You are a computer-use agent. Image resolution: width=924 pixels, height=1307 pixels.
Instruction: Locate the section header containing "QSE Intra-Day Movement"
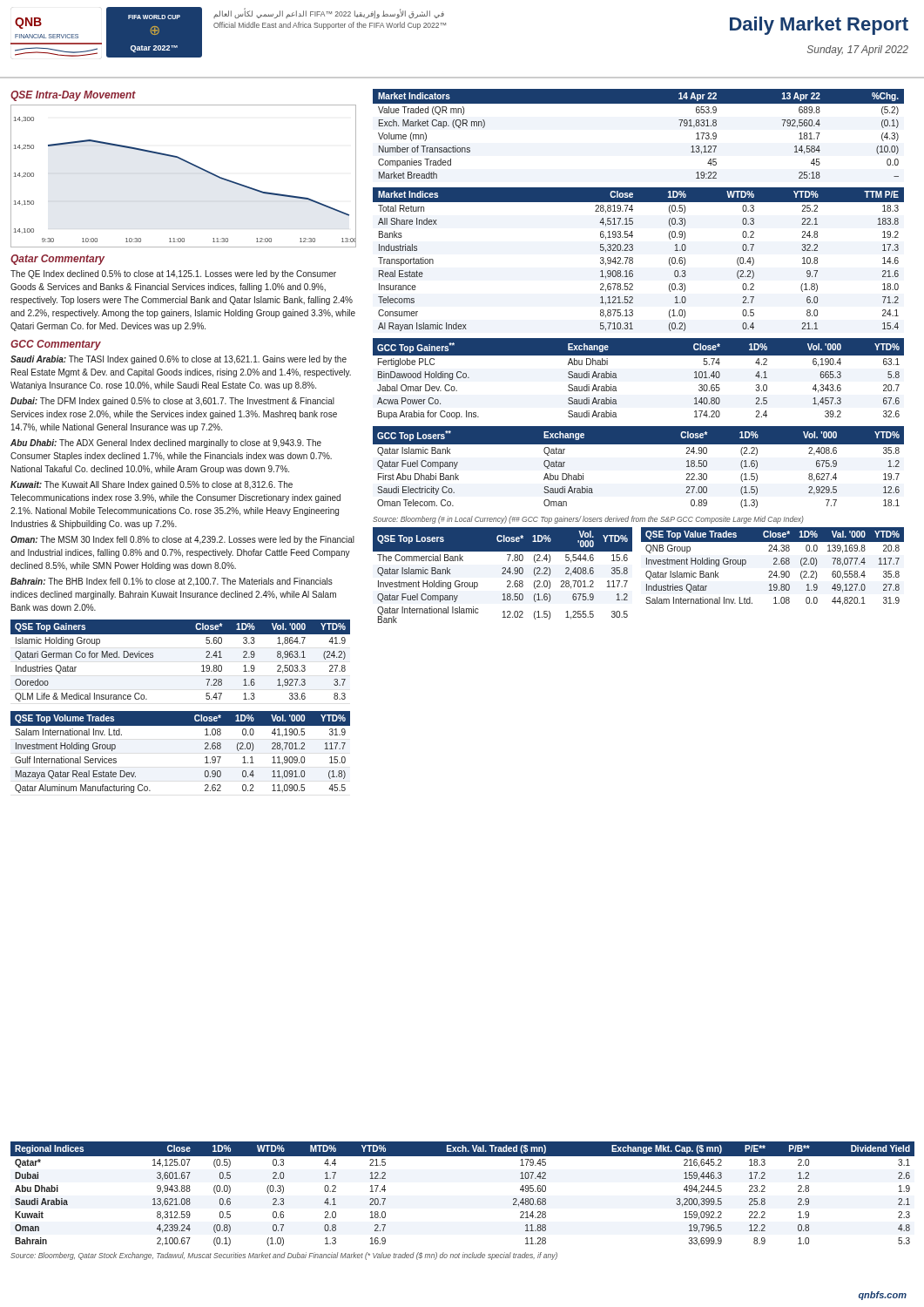pos(73,95)
